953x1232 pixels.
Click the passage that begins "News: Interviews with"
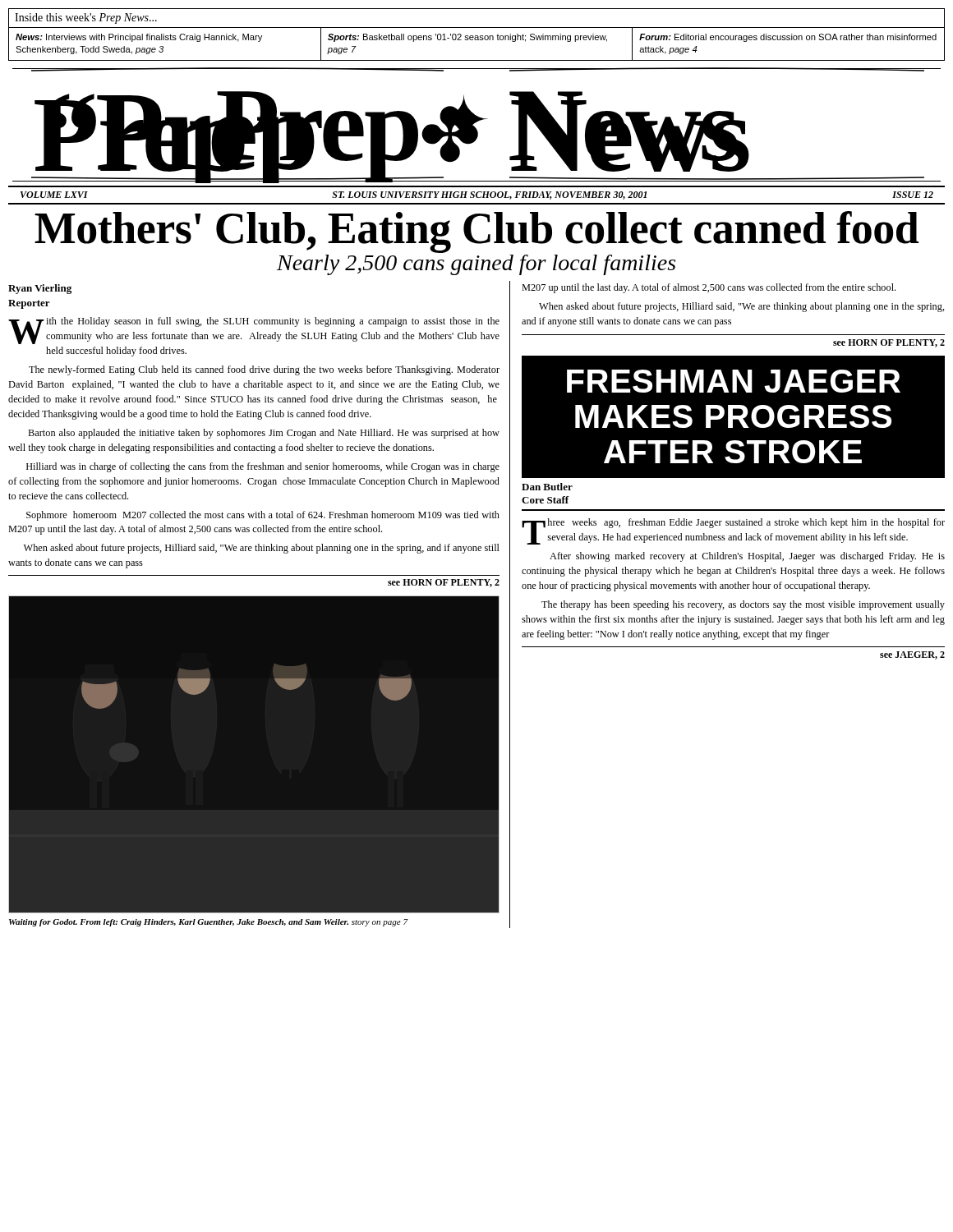pos(139,43)
